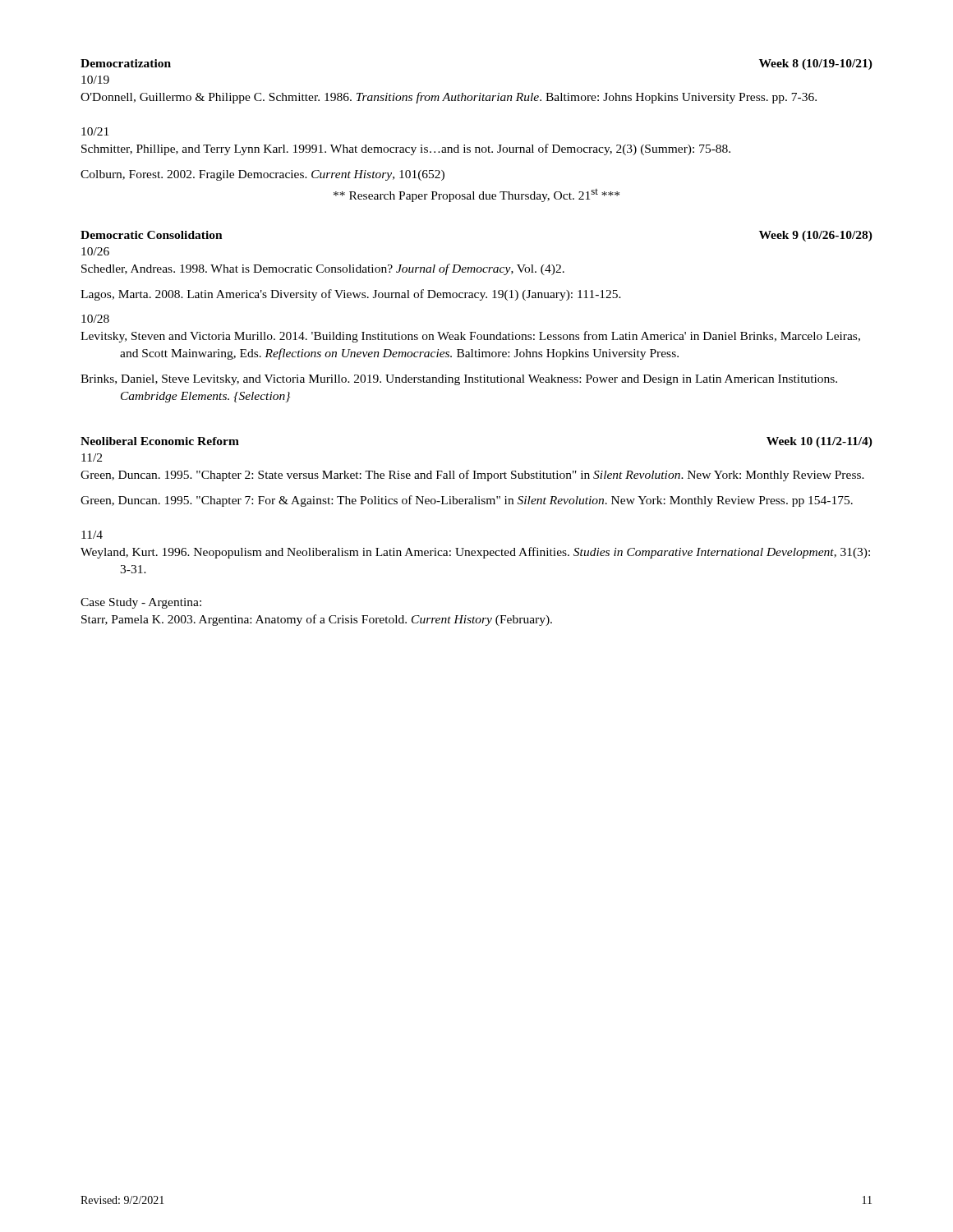
Task: Select the list item containing "Lagos, Marta. 2008. Latin"
Action: (351, 294)
